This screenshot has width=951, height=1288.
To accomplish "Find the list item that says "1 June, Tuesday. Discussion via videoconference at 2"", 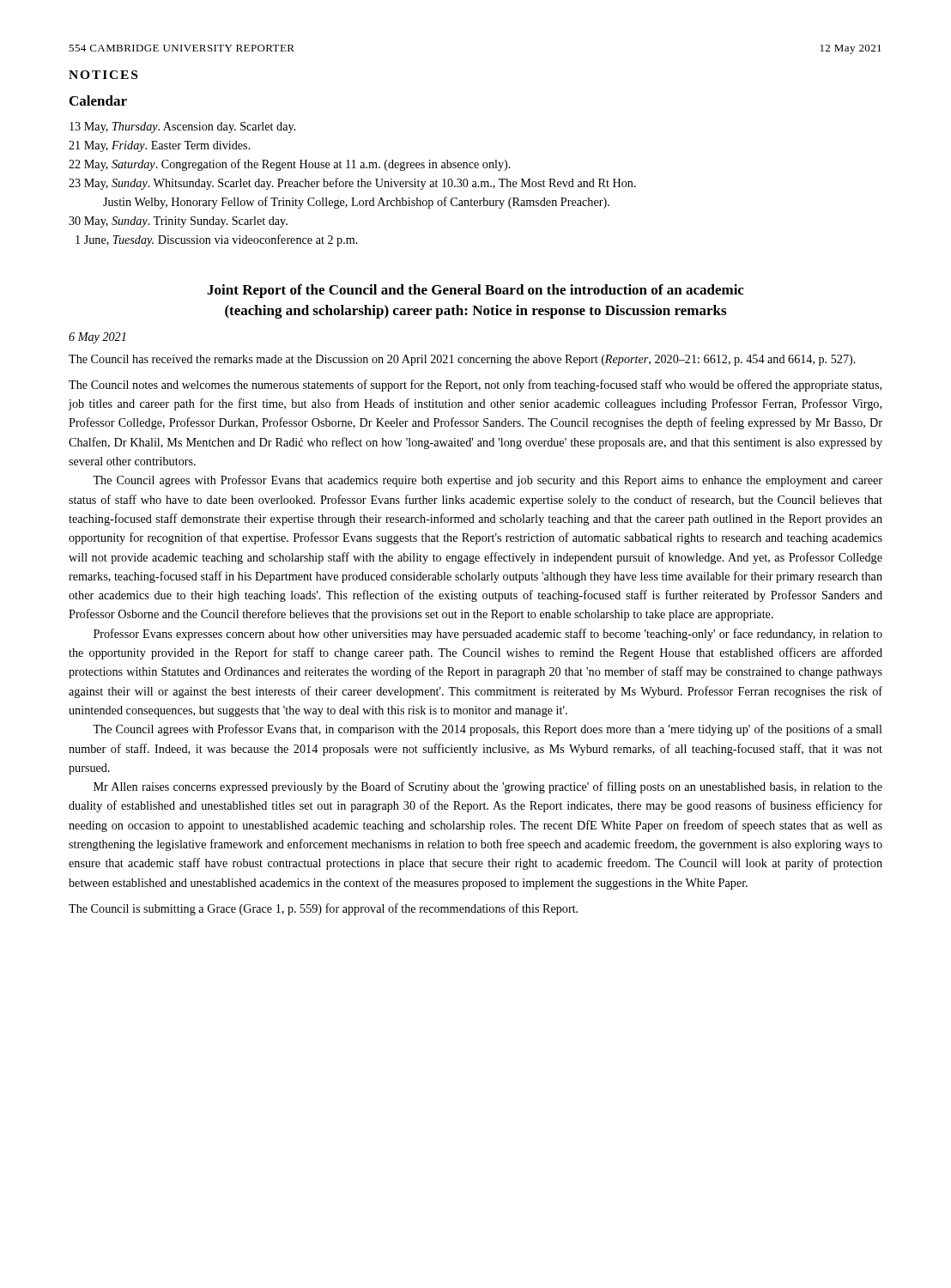I will pyautogui.click(x=213, y=240).
